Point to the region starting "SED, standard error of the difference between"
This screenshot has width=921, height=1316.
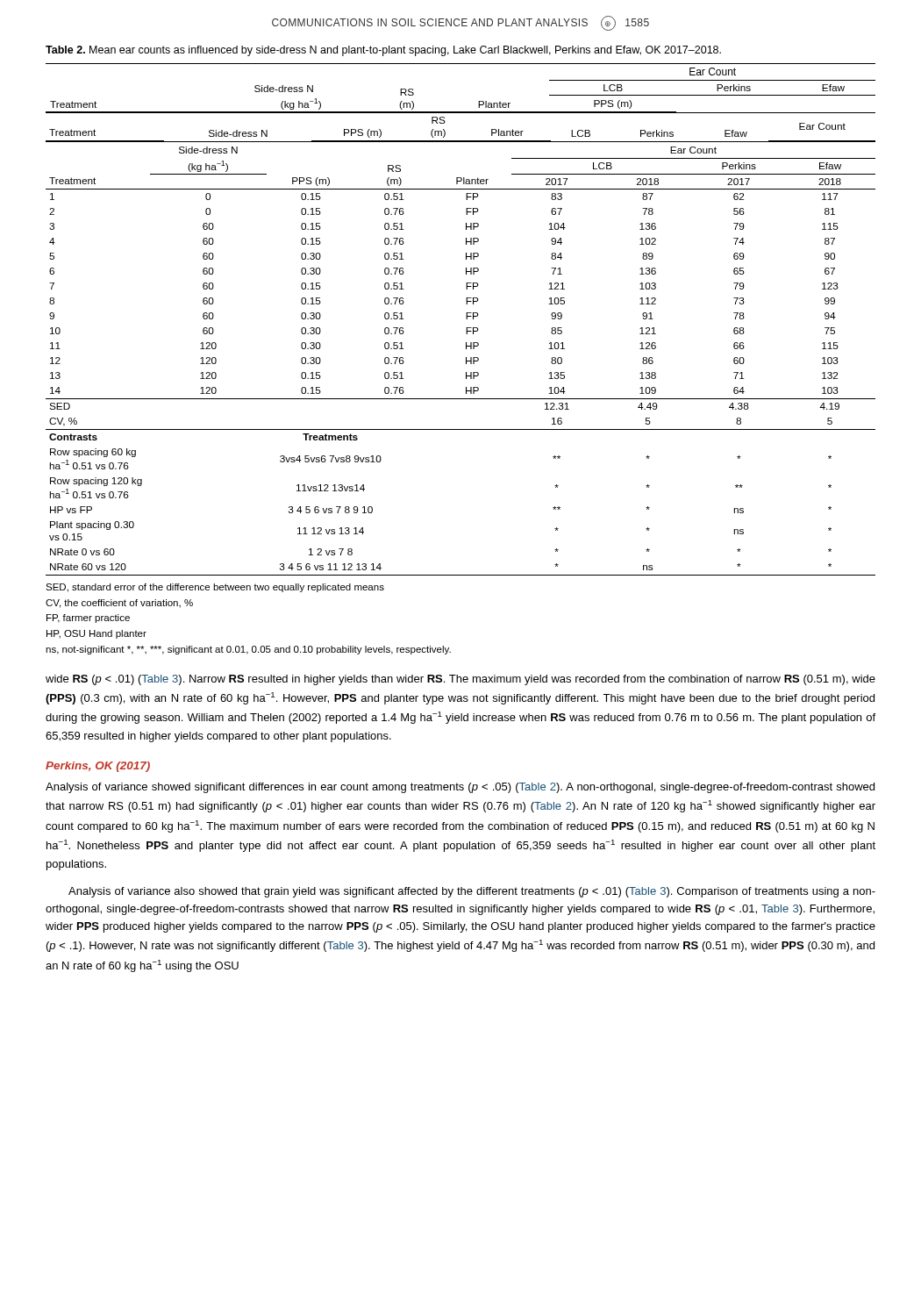click(215, 588)
